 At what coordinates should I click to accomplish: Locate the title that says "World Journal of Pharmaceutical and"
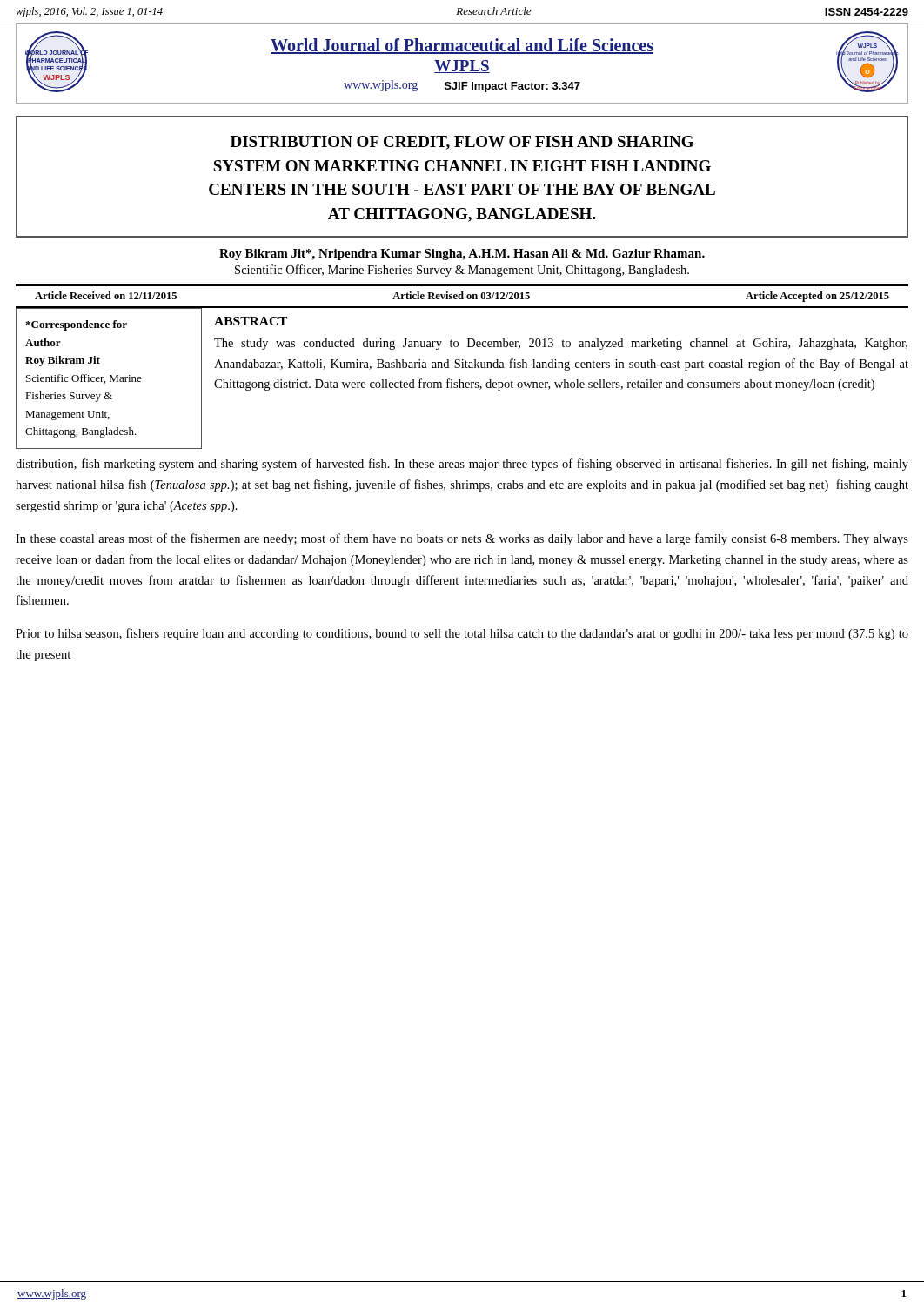tap(462, 55)
